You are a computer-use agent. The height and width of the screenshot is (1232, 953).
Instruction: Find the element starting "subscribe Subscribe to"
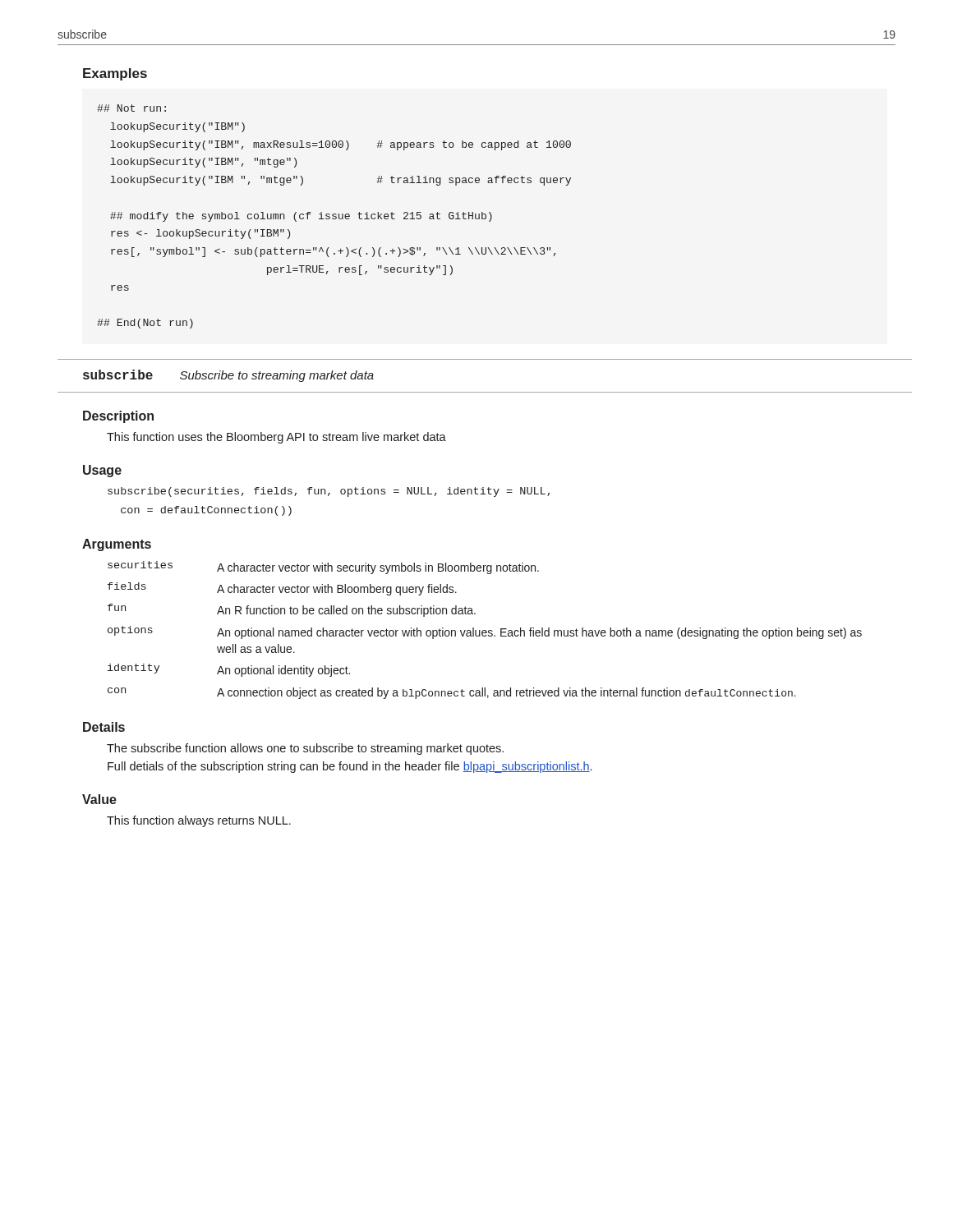click(x=228, y=376)
